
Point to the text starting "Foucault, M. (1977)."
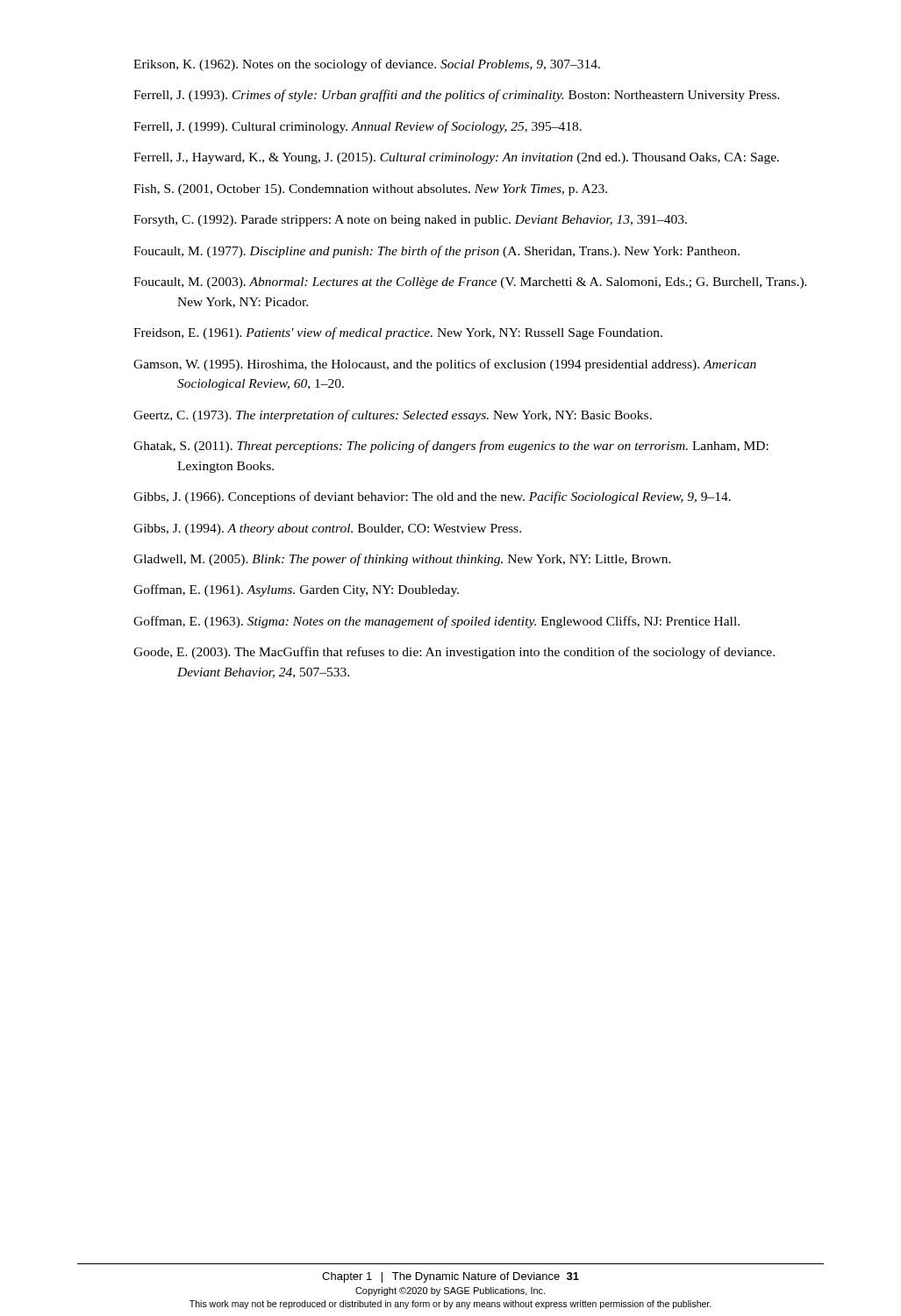coord(437,250)
